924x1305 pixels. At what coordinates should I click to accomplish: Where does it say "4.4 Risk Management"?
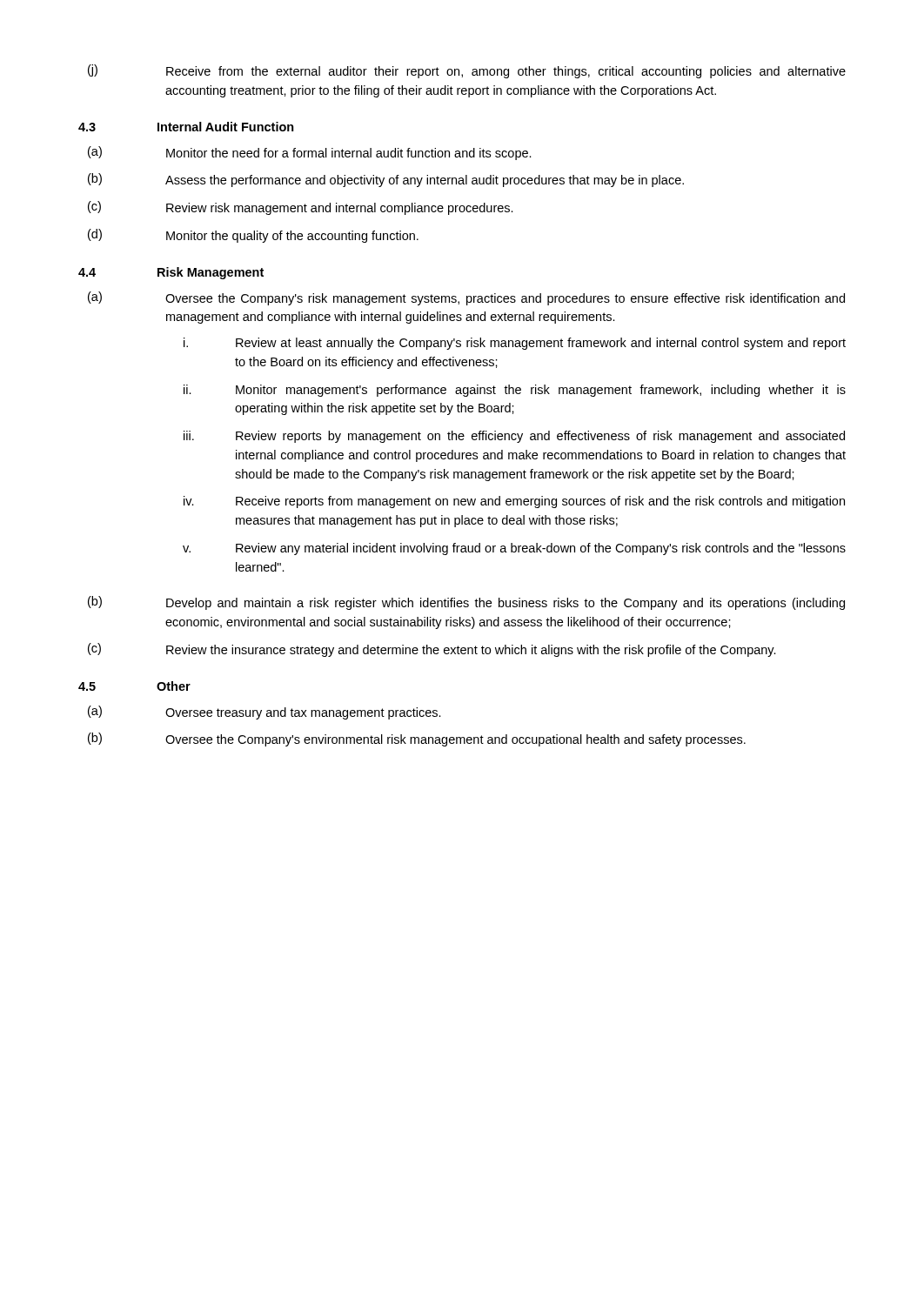click(171, 272)
